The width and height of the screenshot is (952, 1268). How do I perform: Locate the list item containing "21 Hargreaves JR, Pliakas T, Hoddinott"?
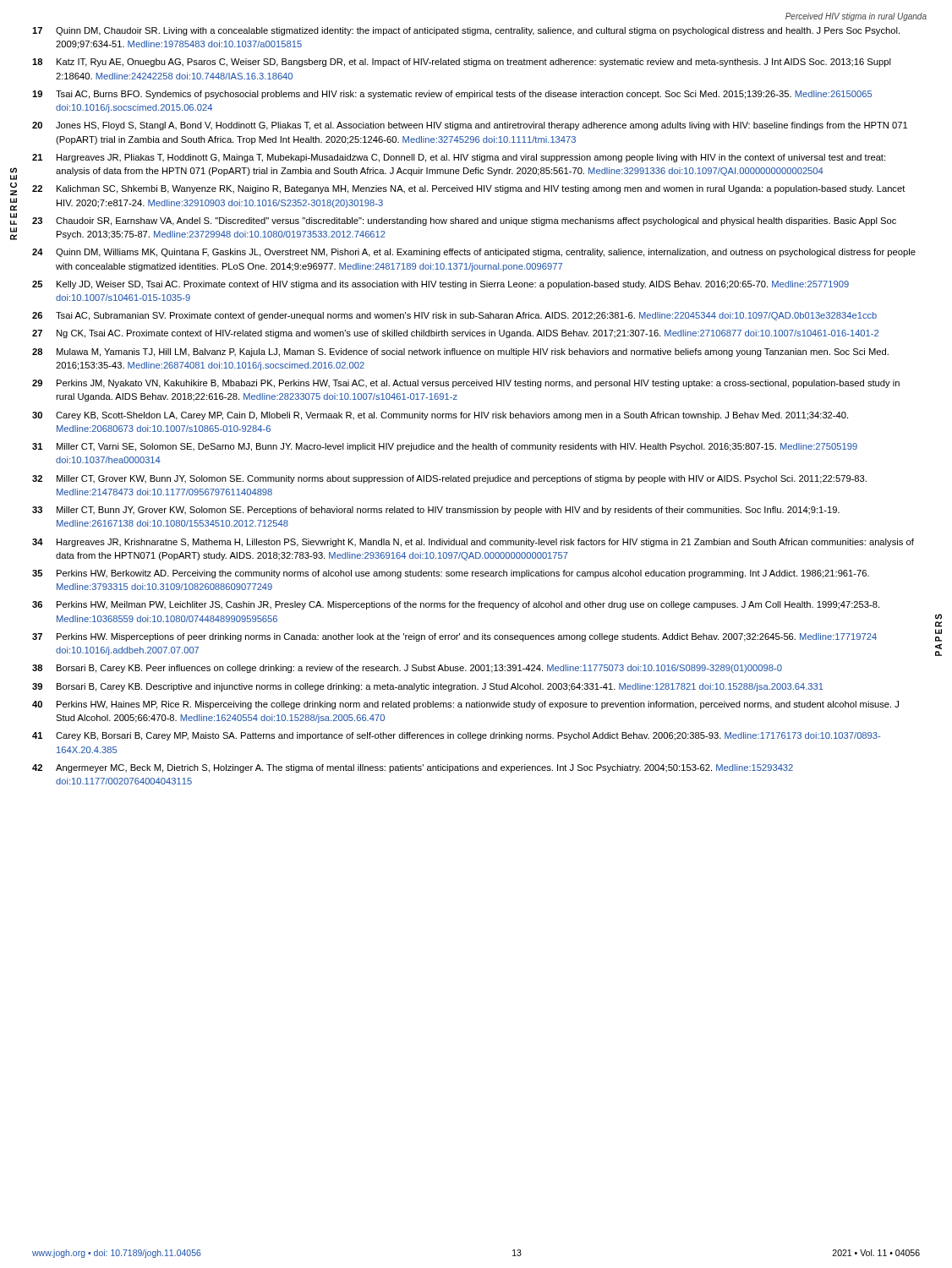point(476,164)
